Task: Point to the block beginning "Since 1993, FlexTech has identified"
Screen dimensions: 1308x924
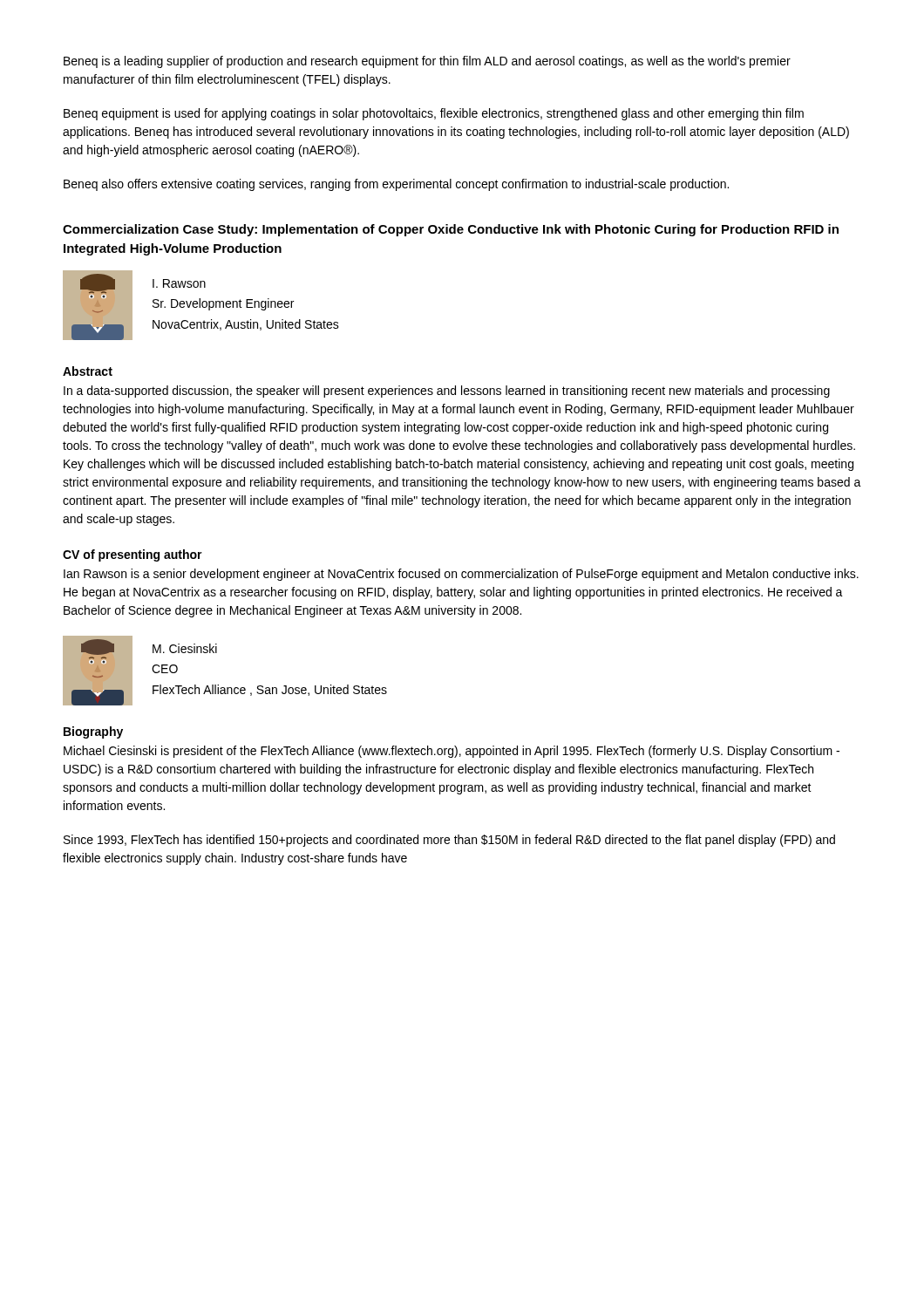Action: [x=449, y=848]
